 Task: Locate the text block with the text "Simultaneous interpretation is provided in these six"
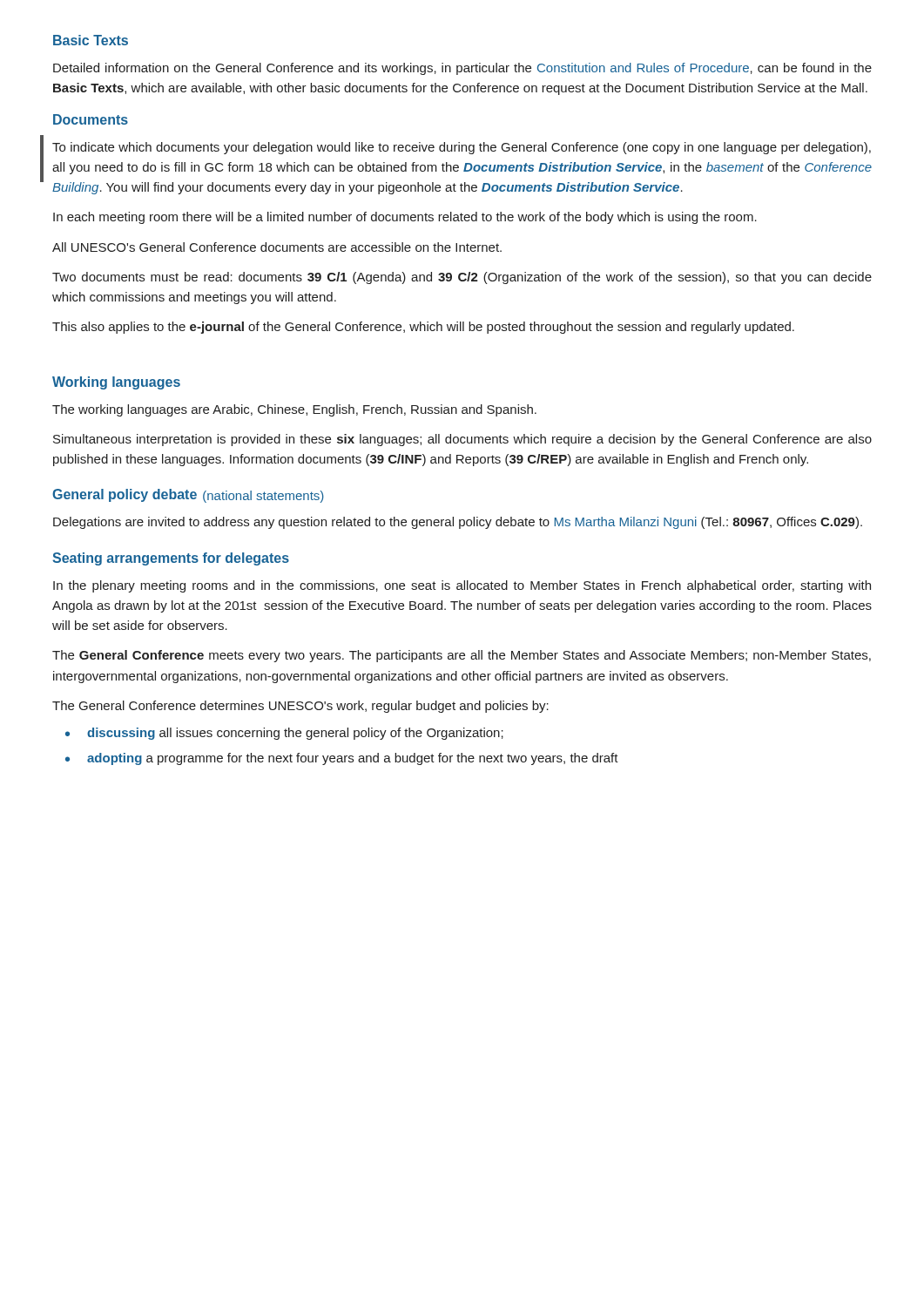tap(462, 449)
